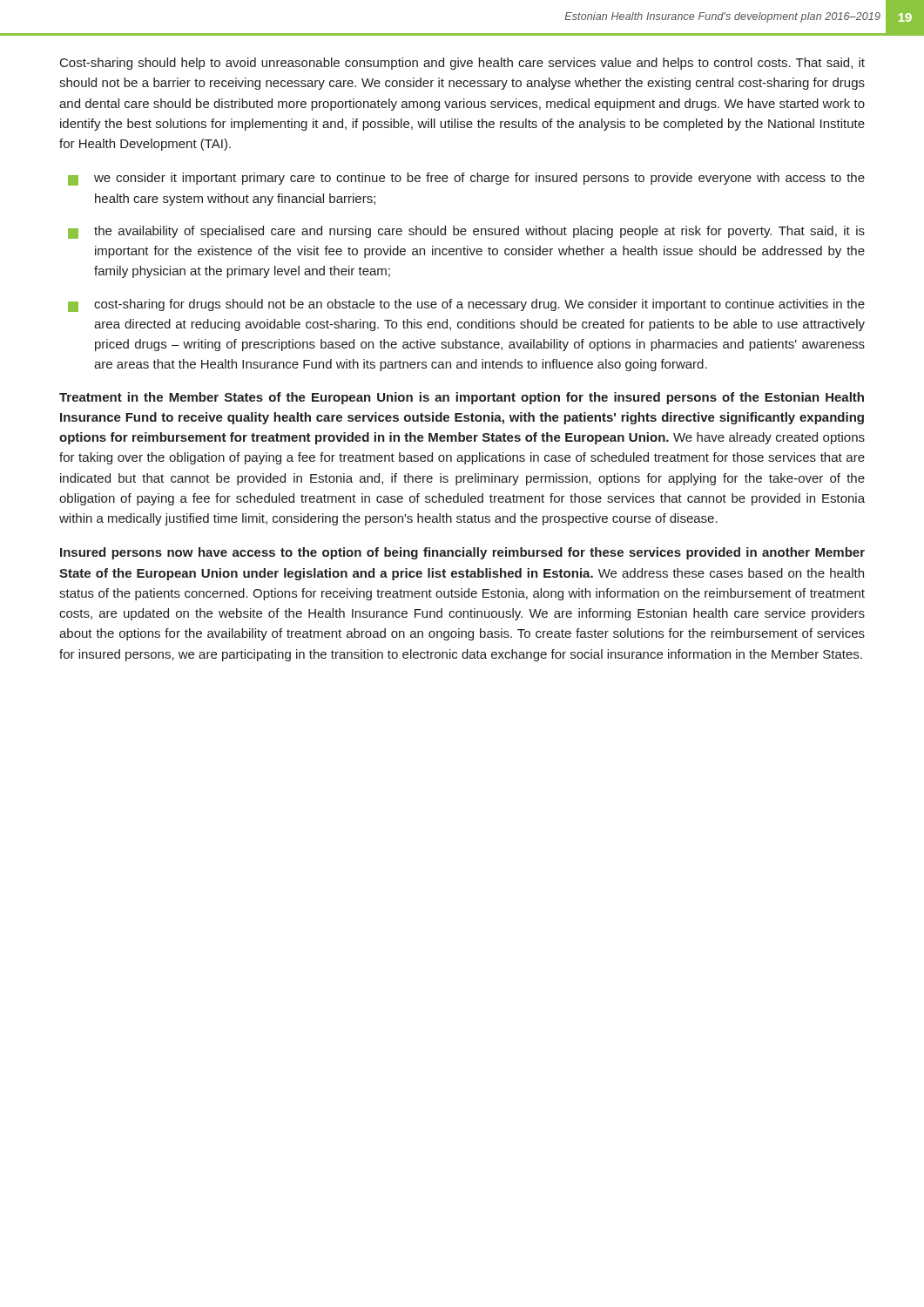Locate the block of text that opens with "we consider it"
Image resolution: width=924 pixels, height=1307 pixels.
[x=466, y=188]
